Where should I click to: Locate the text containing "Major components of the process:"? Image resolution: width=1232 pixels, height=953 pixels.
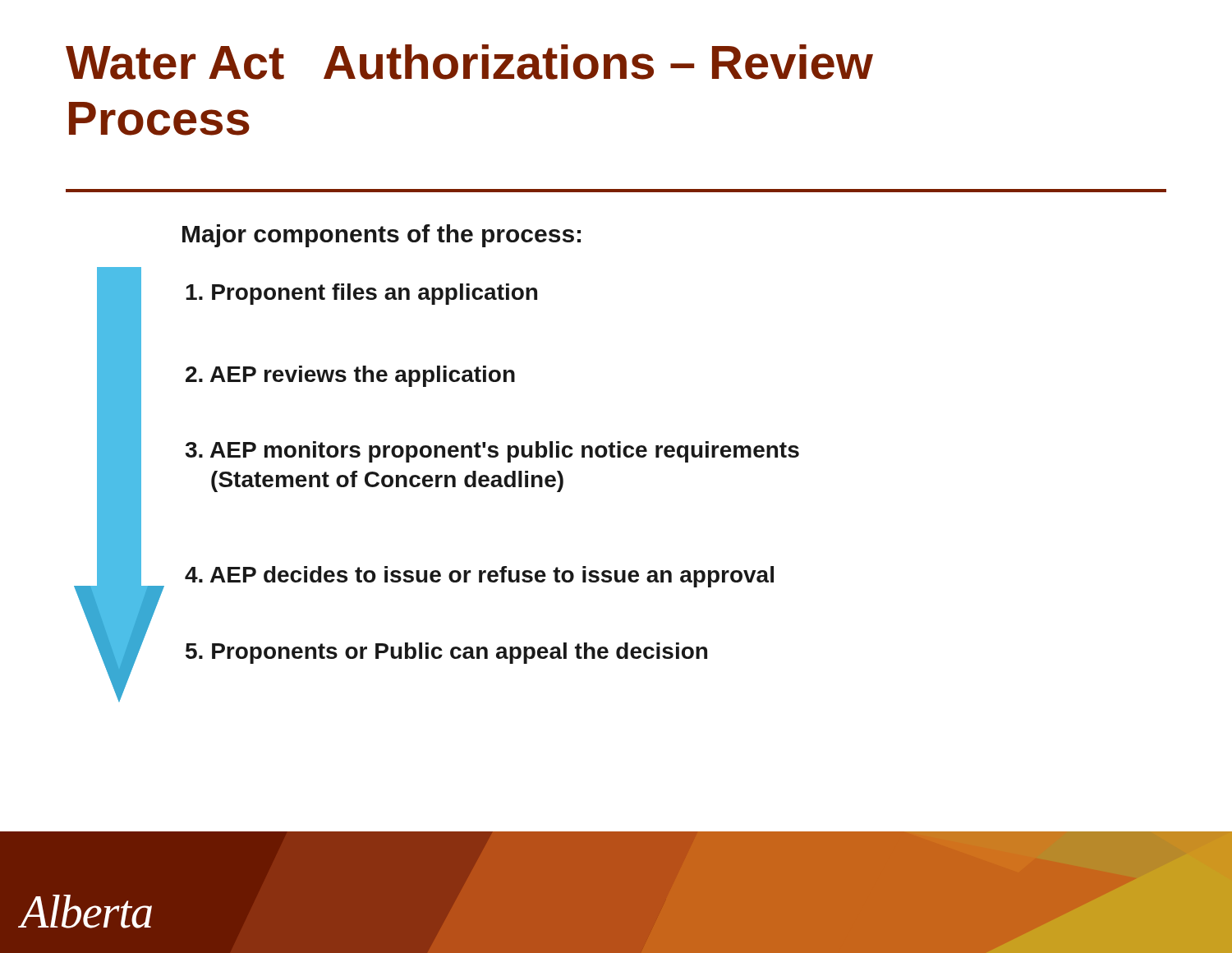click(382, 234)
